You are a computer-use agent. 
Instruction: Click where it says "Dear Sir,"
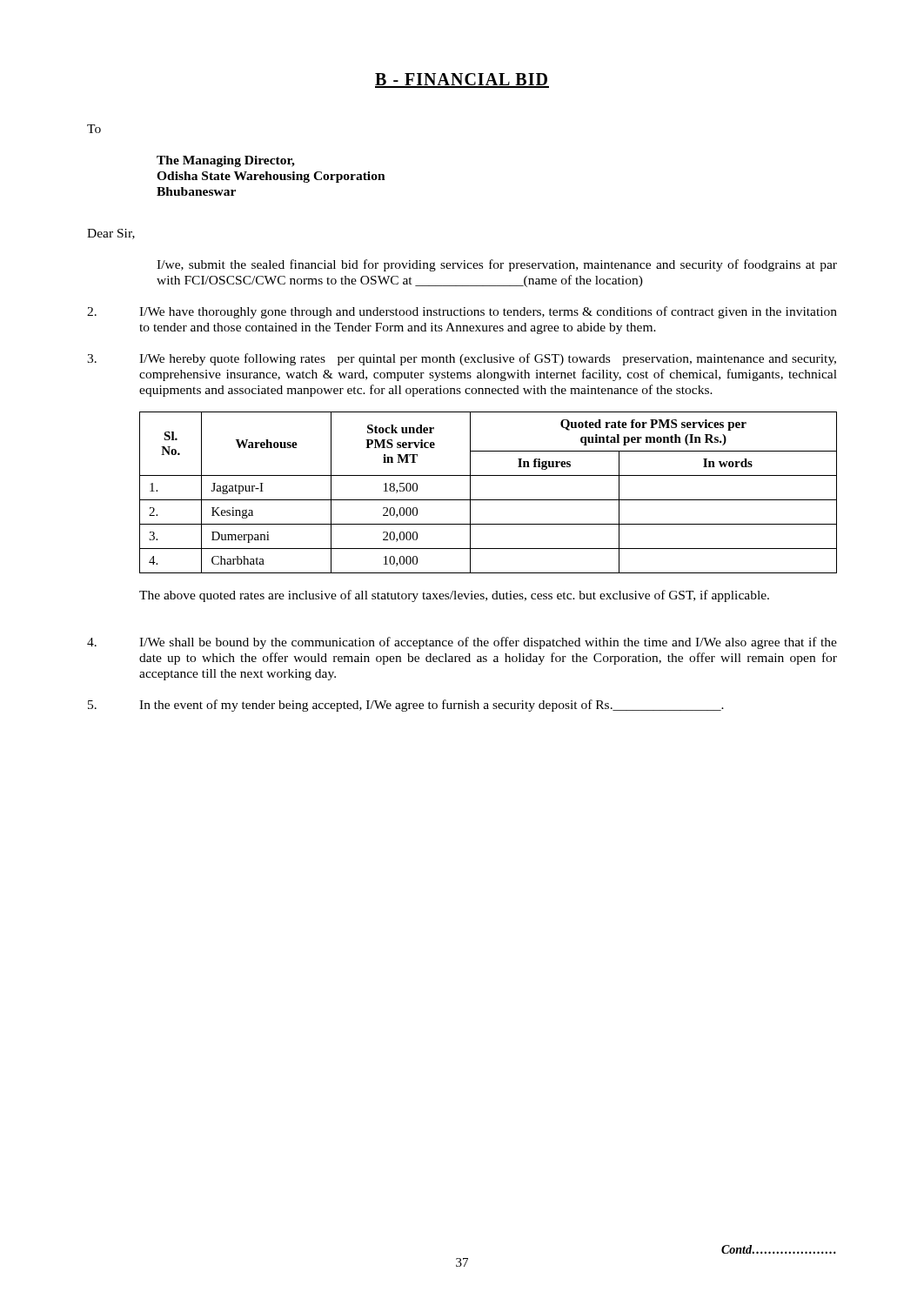click(x=111, y=233)
